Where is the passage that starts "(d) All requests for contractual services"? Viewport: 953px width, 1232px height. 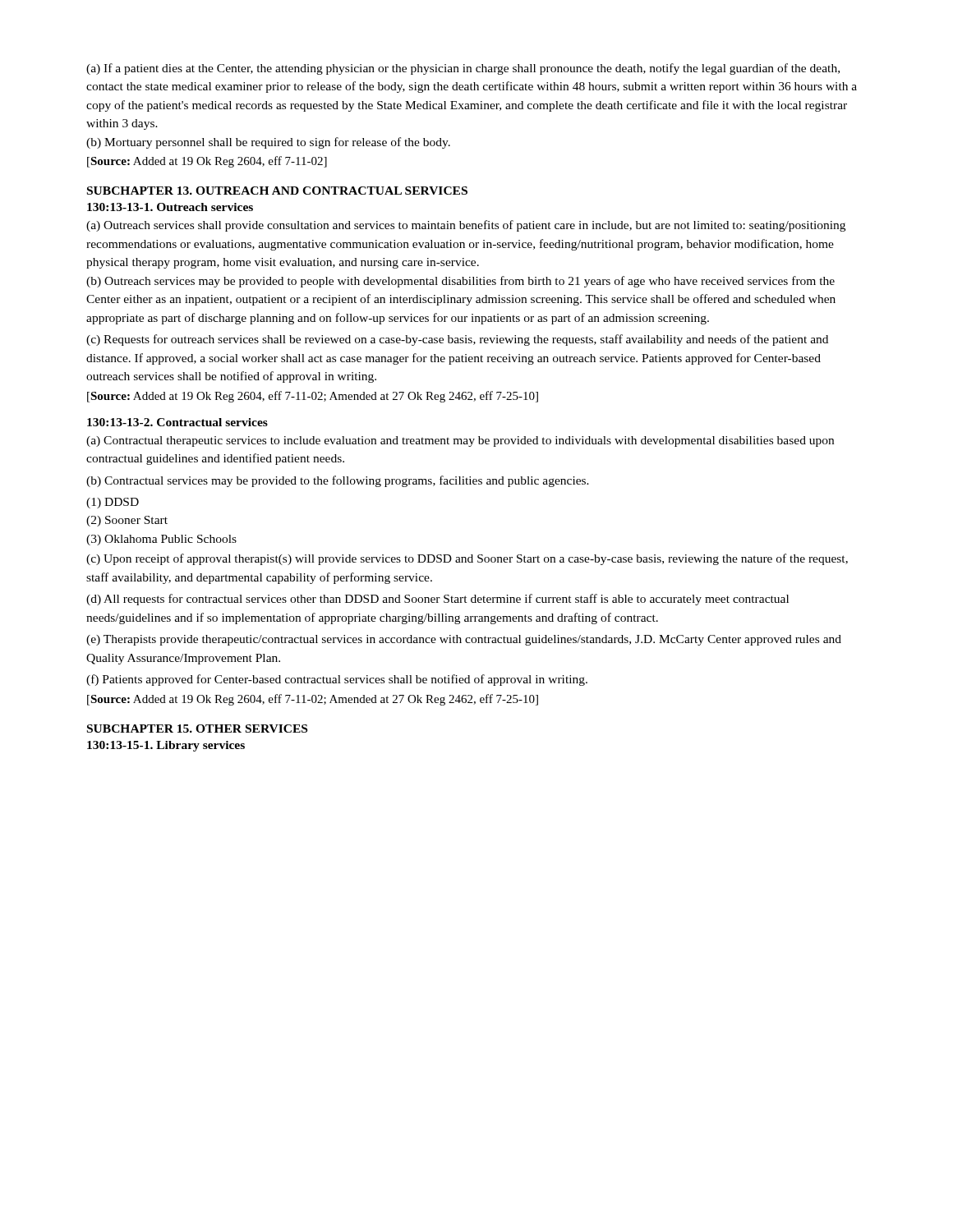476,608
